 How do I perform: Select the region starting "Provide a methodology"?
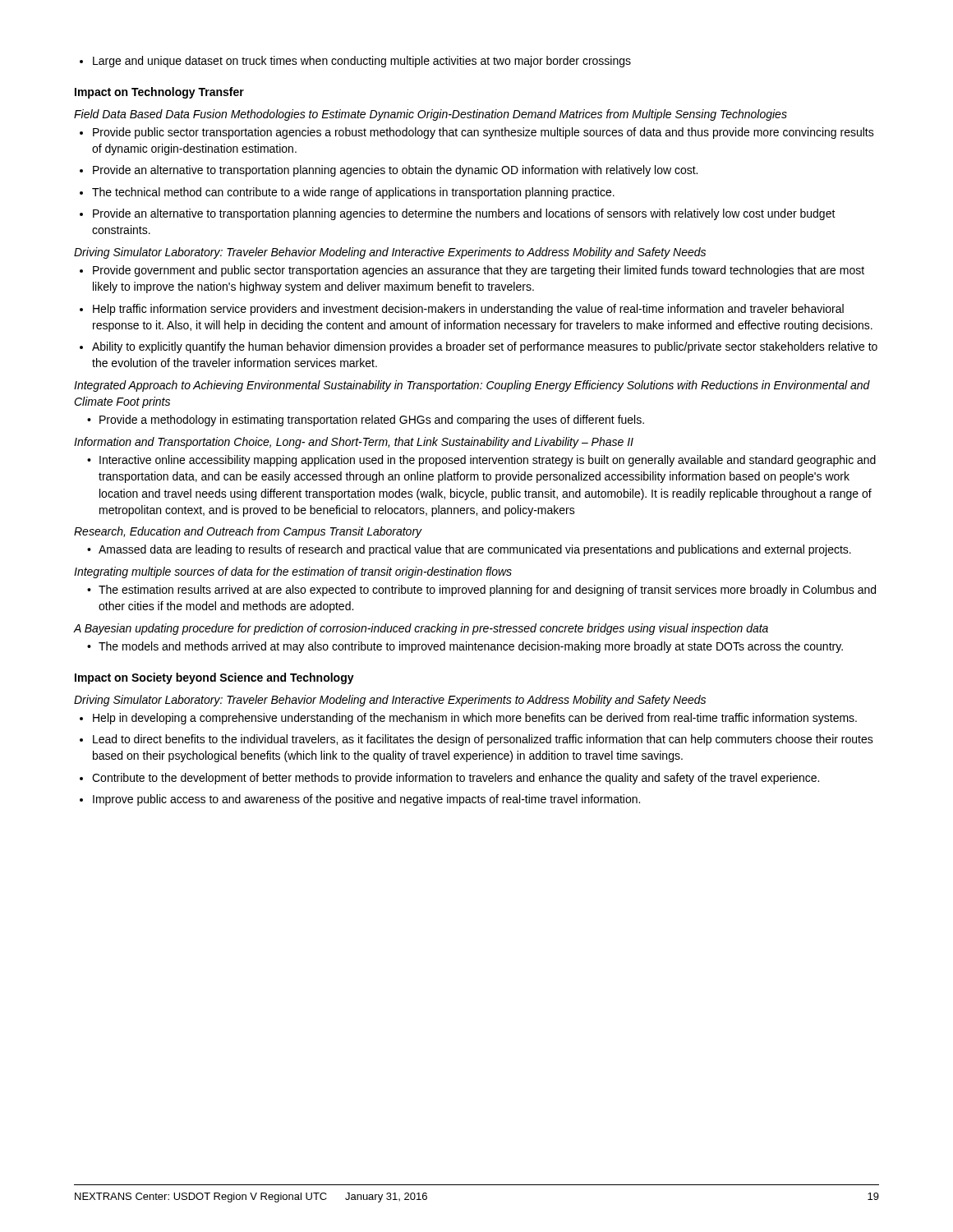[476, 420]
